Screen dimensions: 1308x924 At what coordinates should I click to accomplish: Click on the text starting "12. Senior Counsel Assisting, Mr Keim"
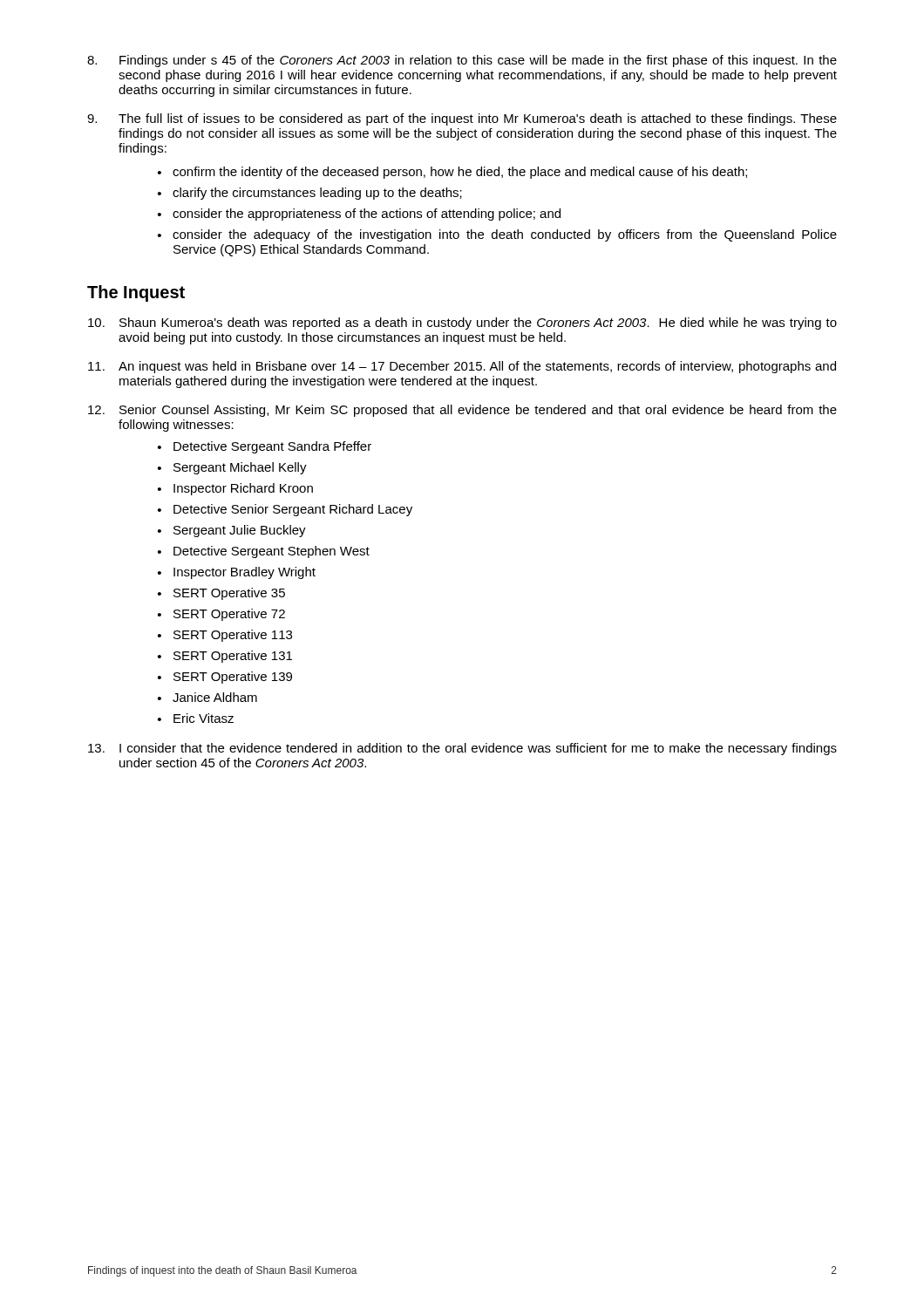coord(462,417)
